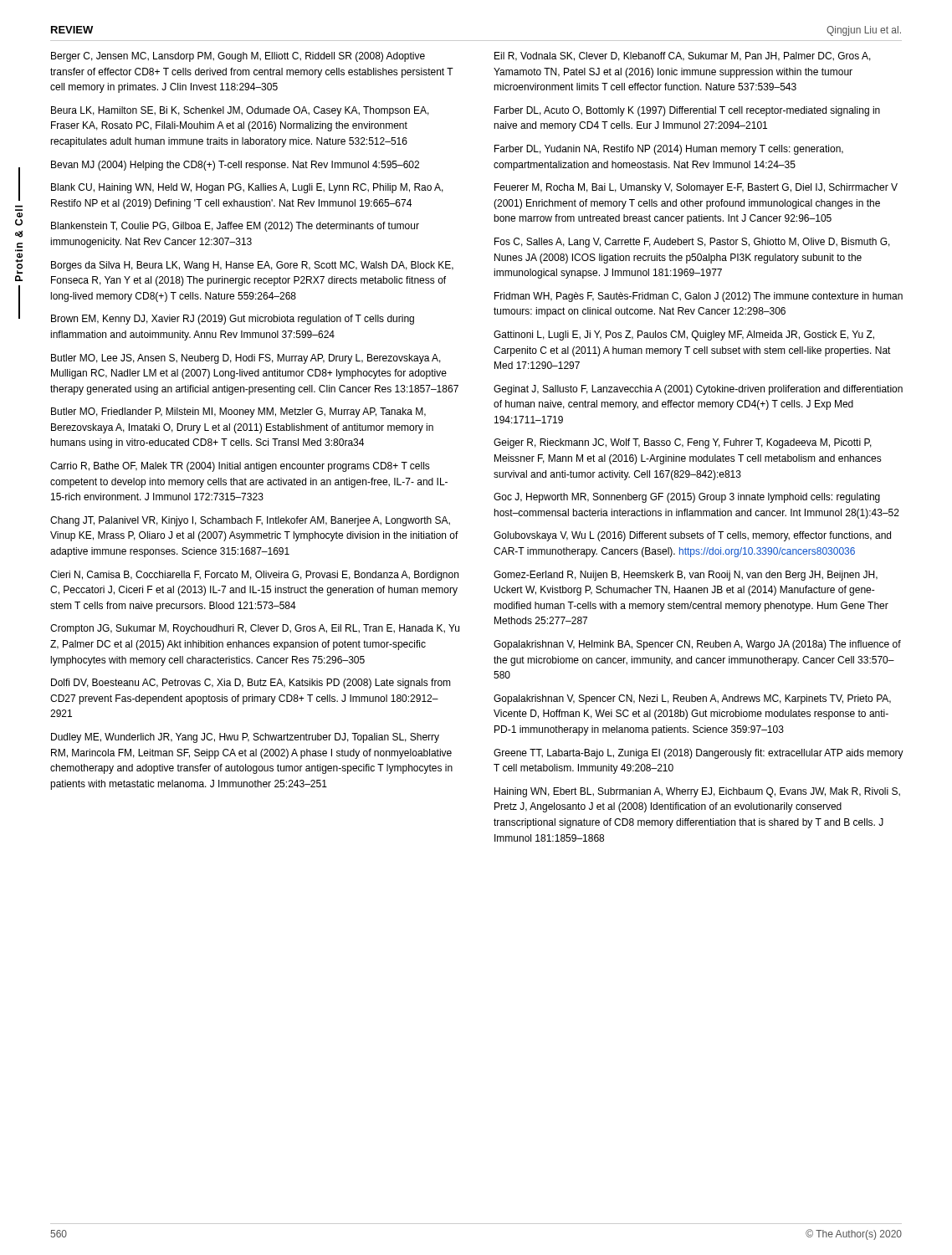Point to the region starting "Farber DL, Yudanin NA, Restifo"

(669, 157)
